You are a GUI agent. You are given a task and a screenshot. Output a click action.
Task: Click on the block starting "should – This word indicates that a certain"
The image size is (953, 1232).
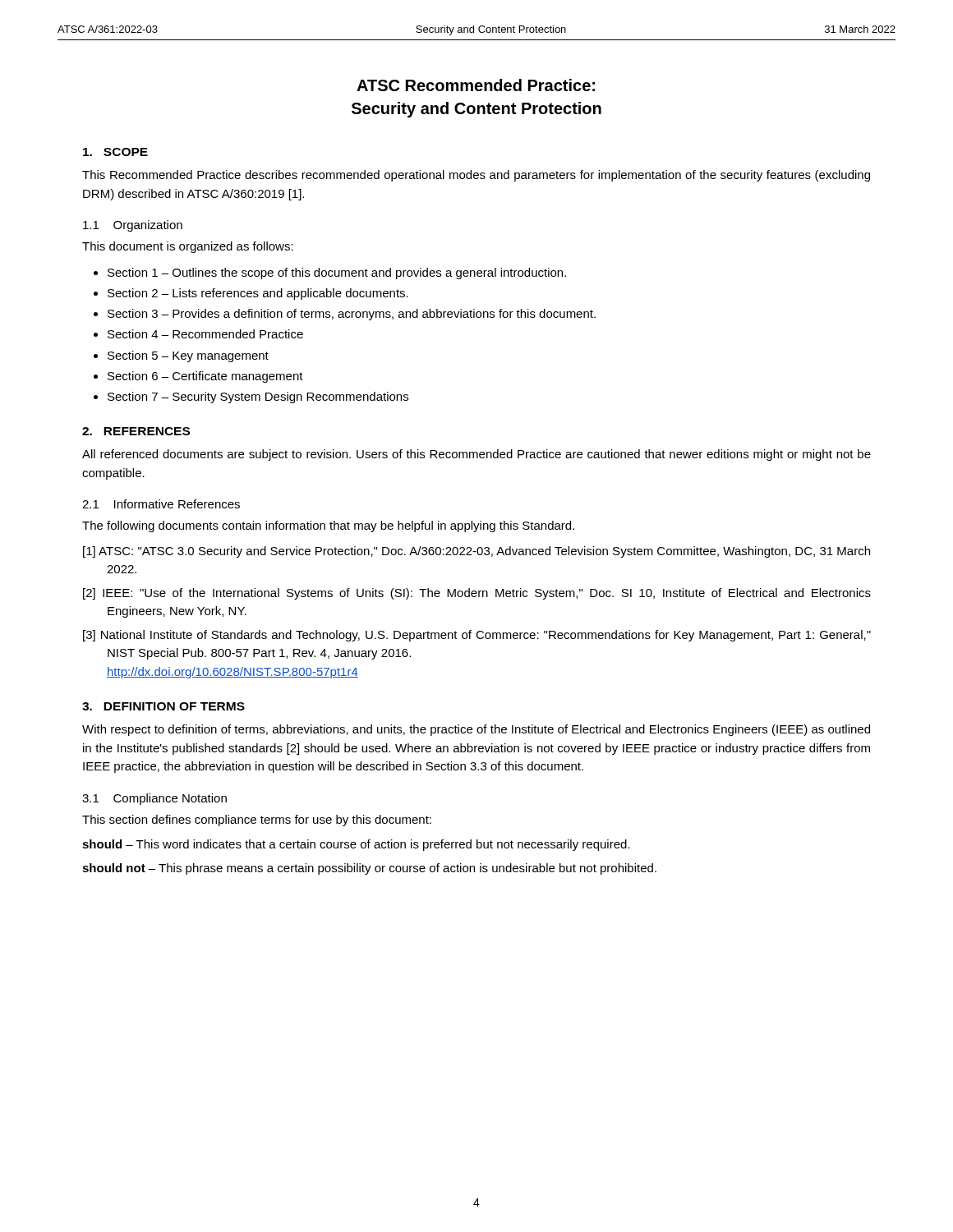click(356, 844)
